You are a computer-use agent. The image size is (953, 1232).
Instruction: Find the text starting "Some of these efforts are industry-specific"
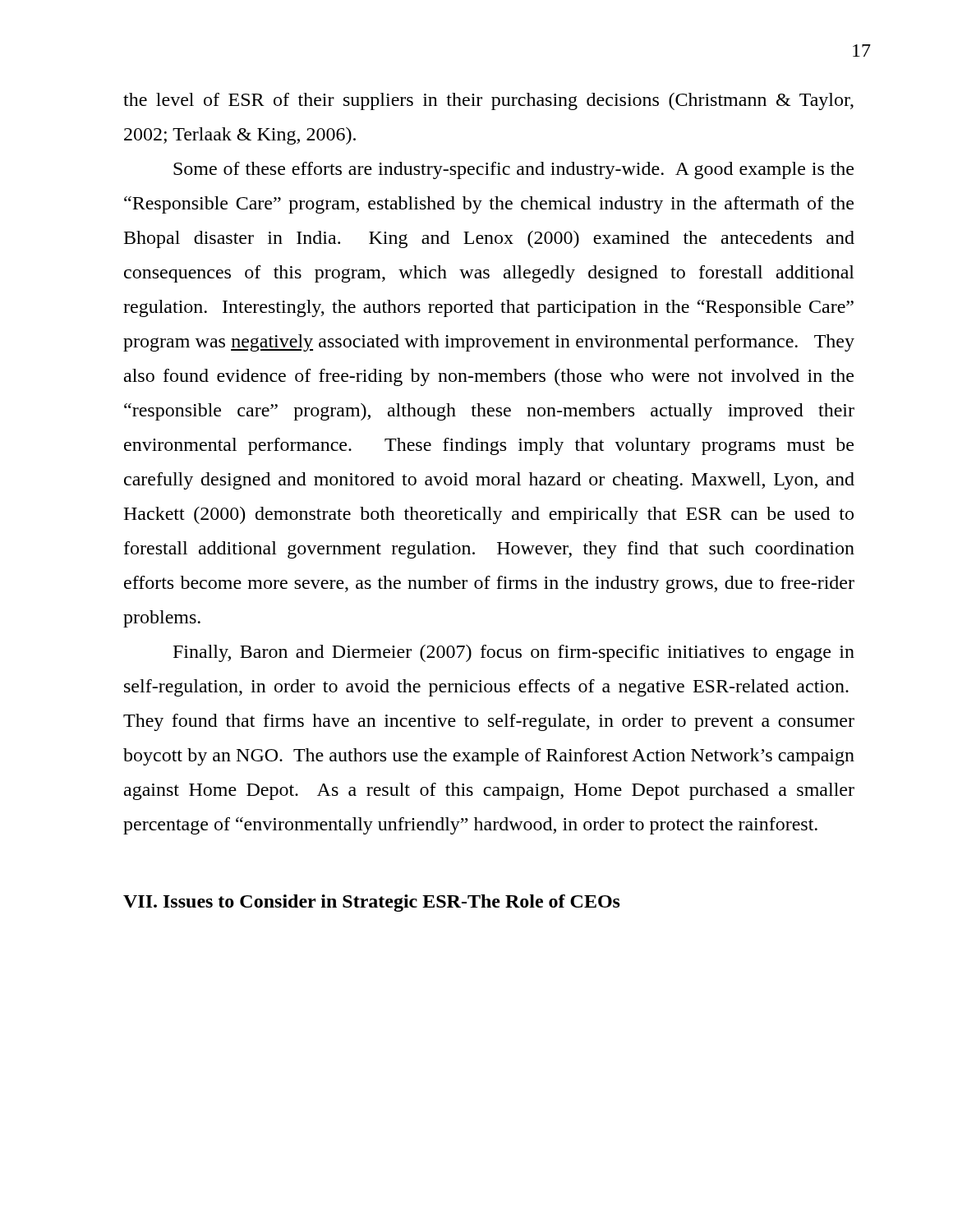pyautogui.click(x=489, y=393)
